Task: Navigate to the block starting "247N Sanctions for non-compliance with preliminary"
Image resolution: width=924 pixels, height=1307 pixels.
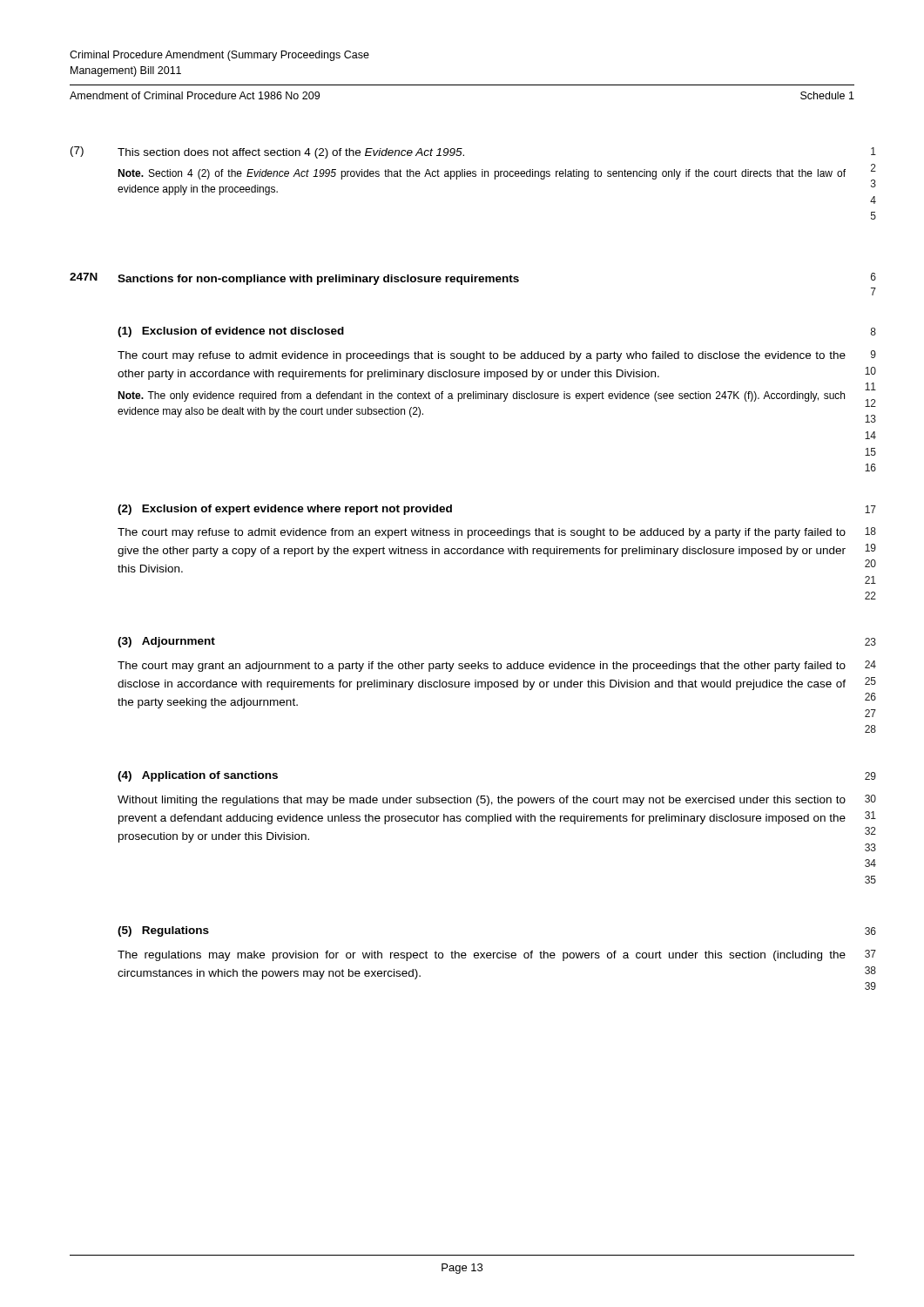Action: (458, 279)
